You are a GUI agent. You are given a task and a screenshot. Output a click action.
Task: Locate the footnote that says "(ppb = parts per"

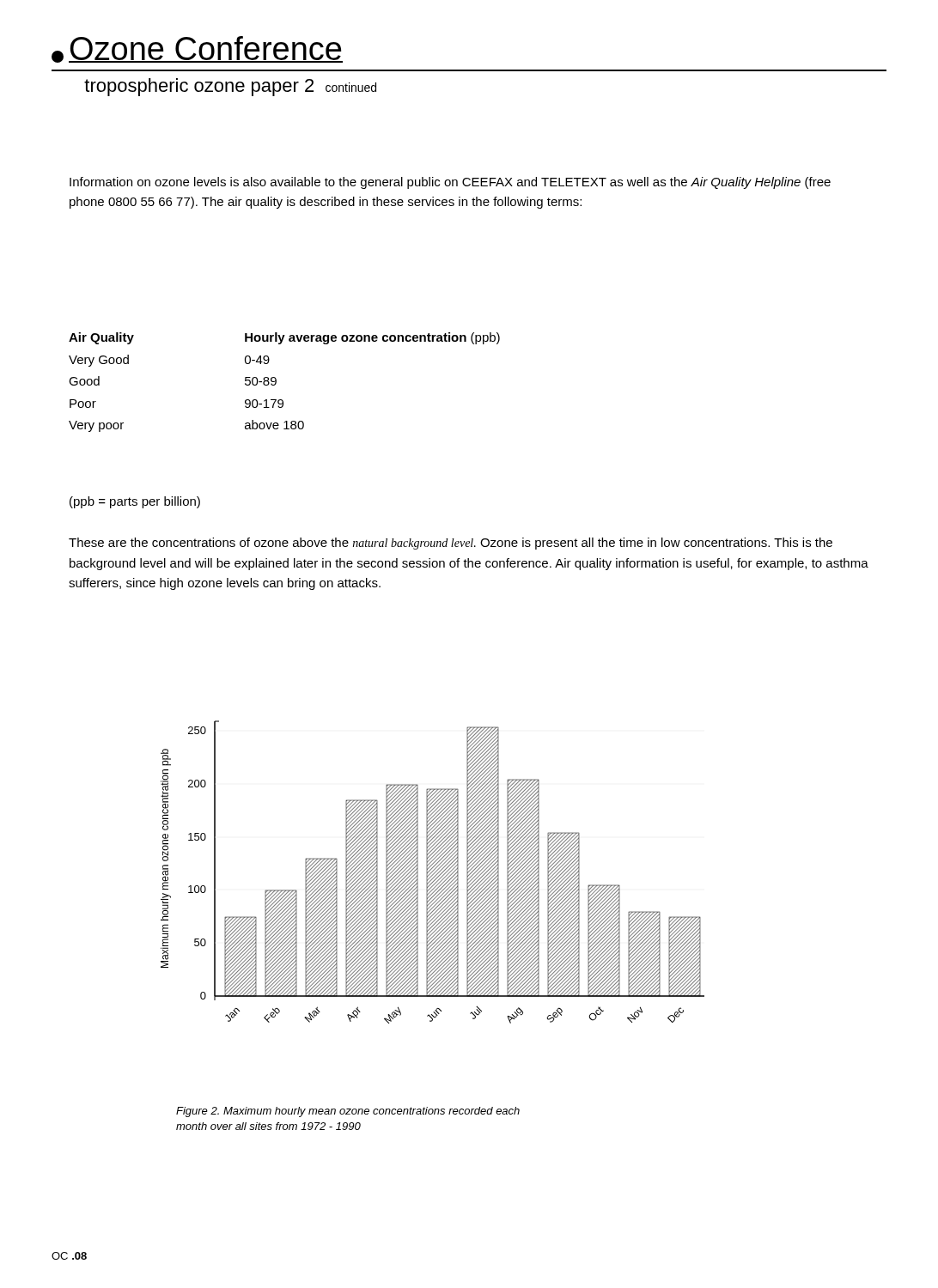click(135, 501)
